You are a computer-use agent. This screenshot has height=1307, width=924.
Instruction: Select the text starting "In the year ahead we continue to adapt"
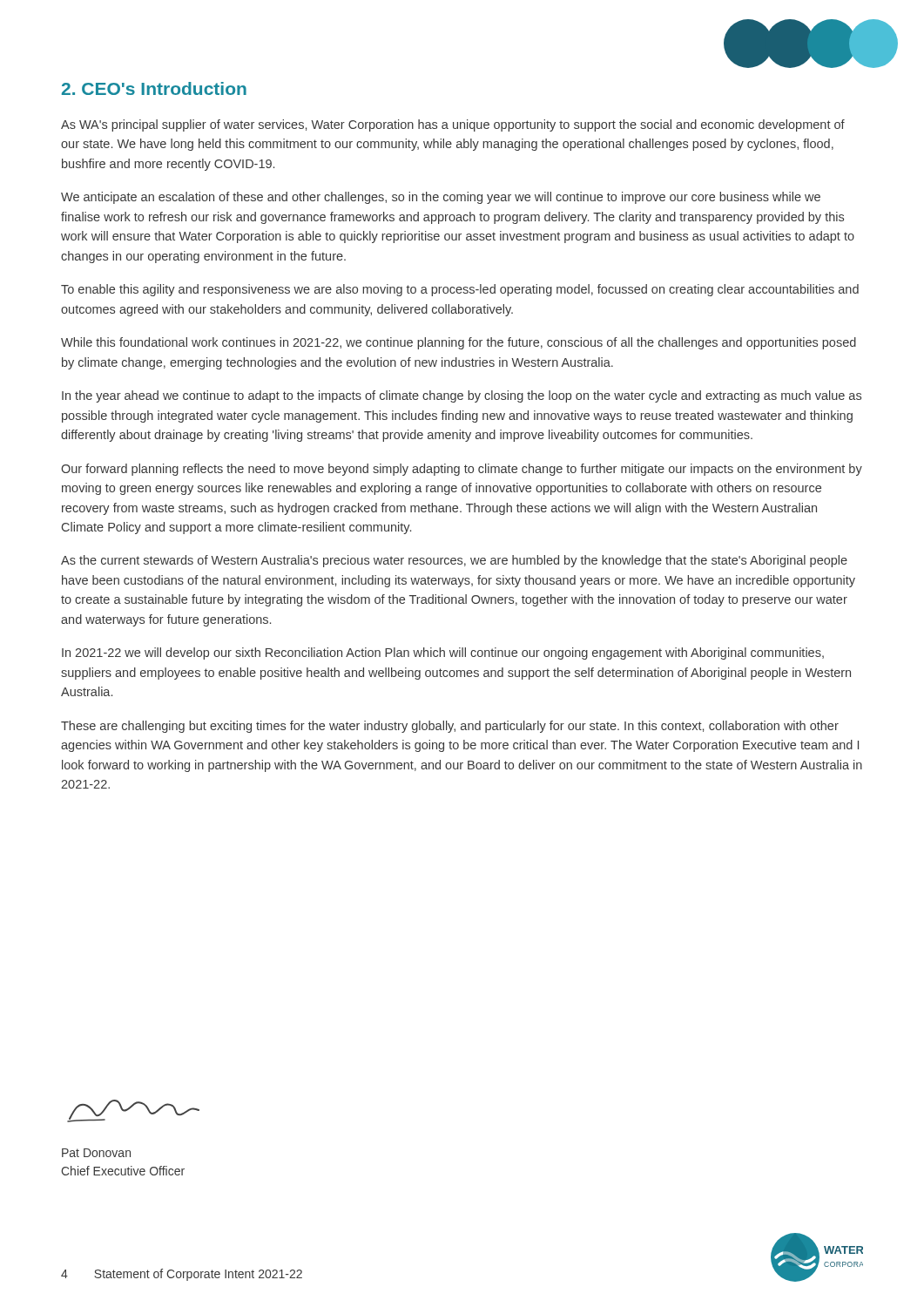461,415
